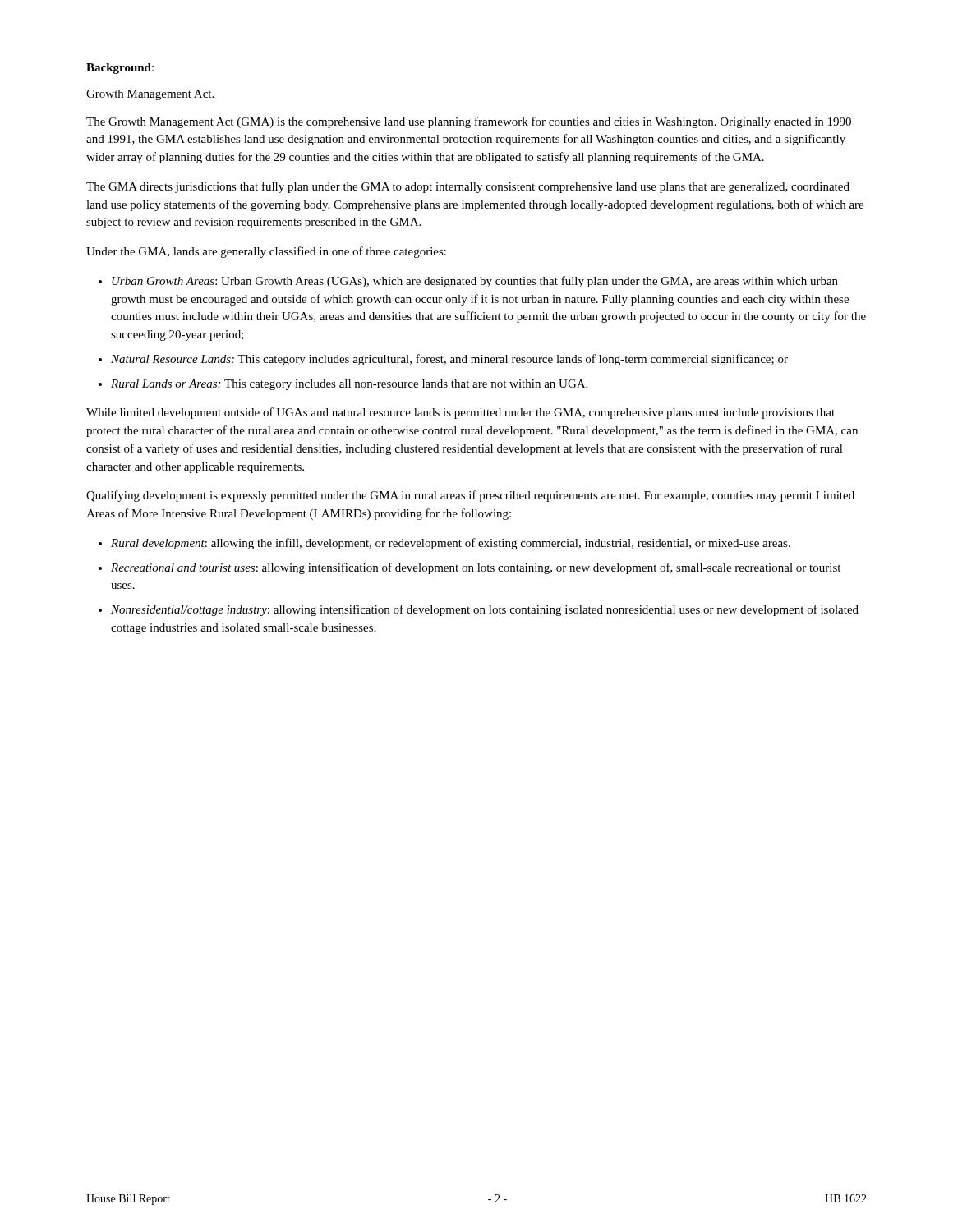Navigate to the element starting "Urban Growth Areas:"
Viewport: 953px width, 1232px height.
pos(488,308)
